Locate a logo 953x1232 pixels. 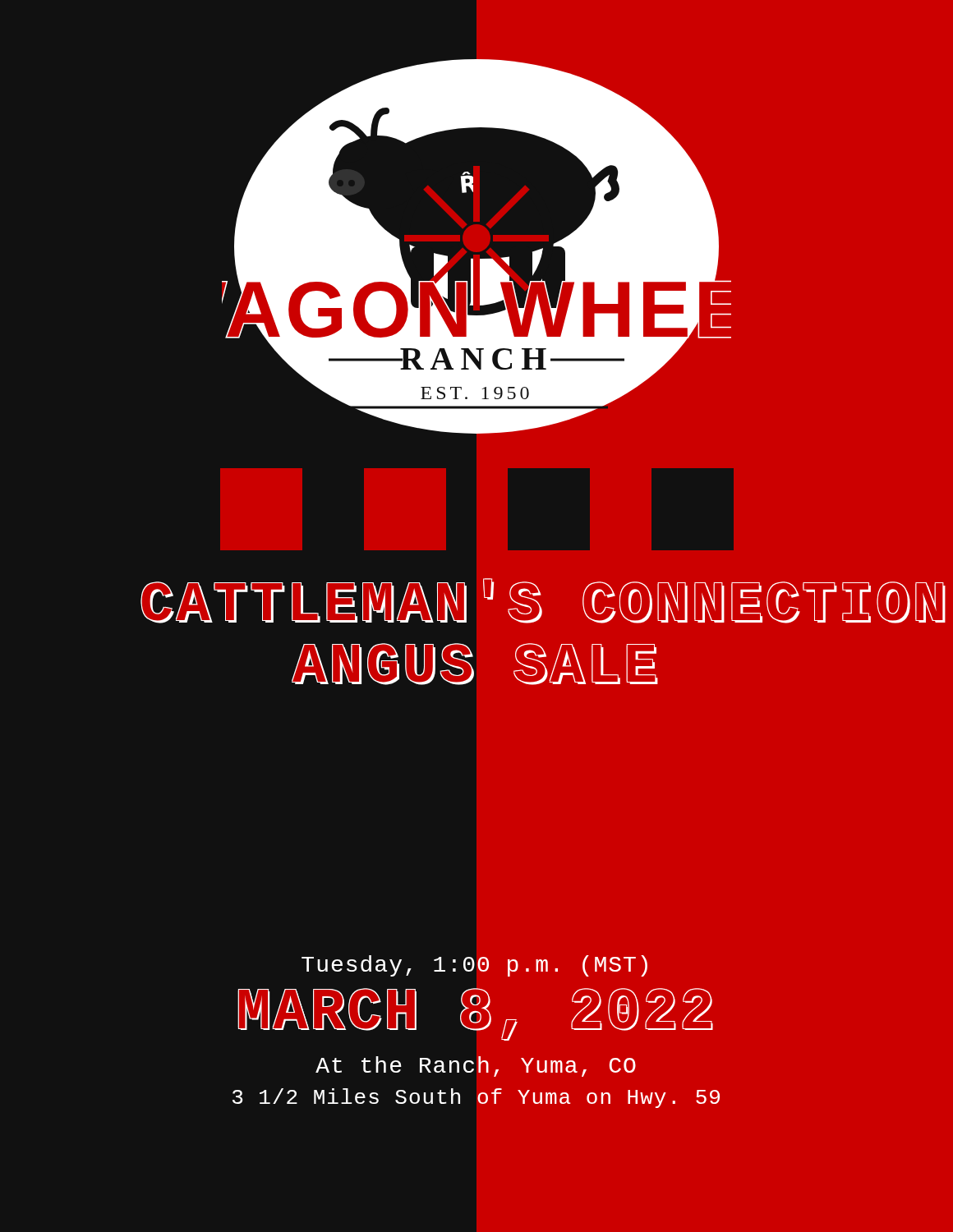[x=476, y=248]
